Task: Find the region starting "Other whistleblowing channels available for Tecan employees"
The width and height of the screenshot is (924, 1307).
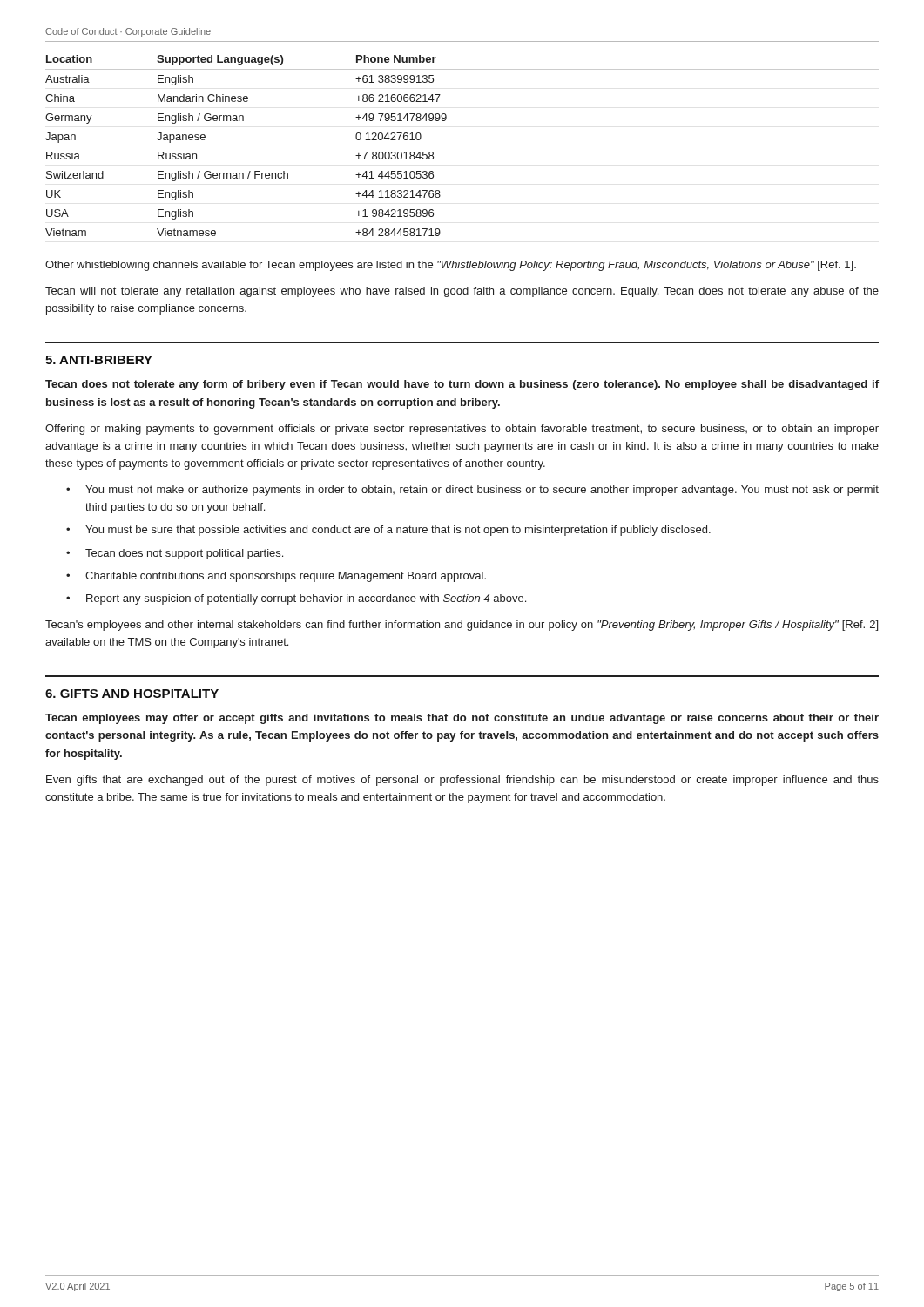Action: tap(451, 264)
